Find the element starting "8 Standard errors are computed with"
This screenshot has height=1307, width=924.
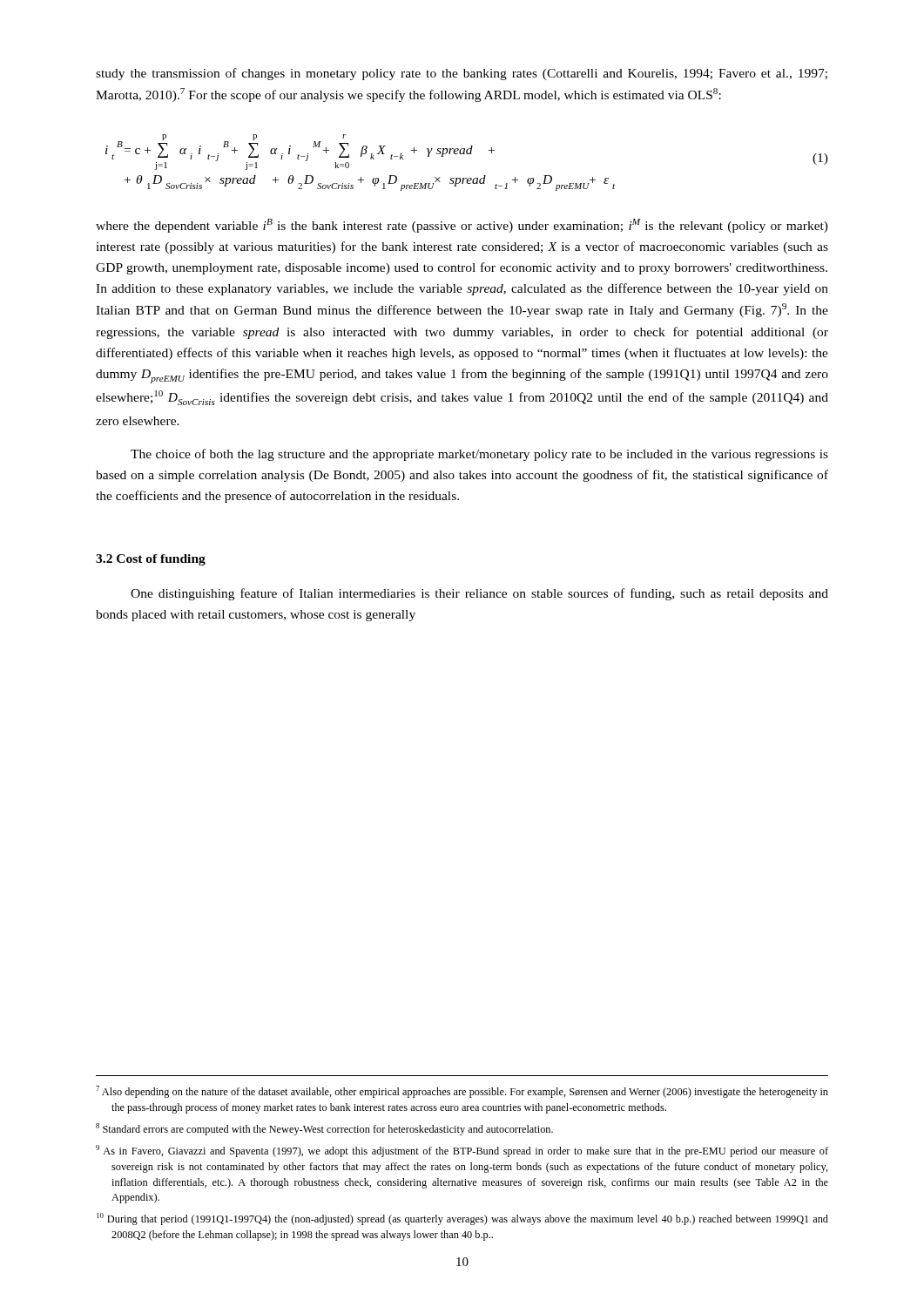[325, 1128]
